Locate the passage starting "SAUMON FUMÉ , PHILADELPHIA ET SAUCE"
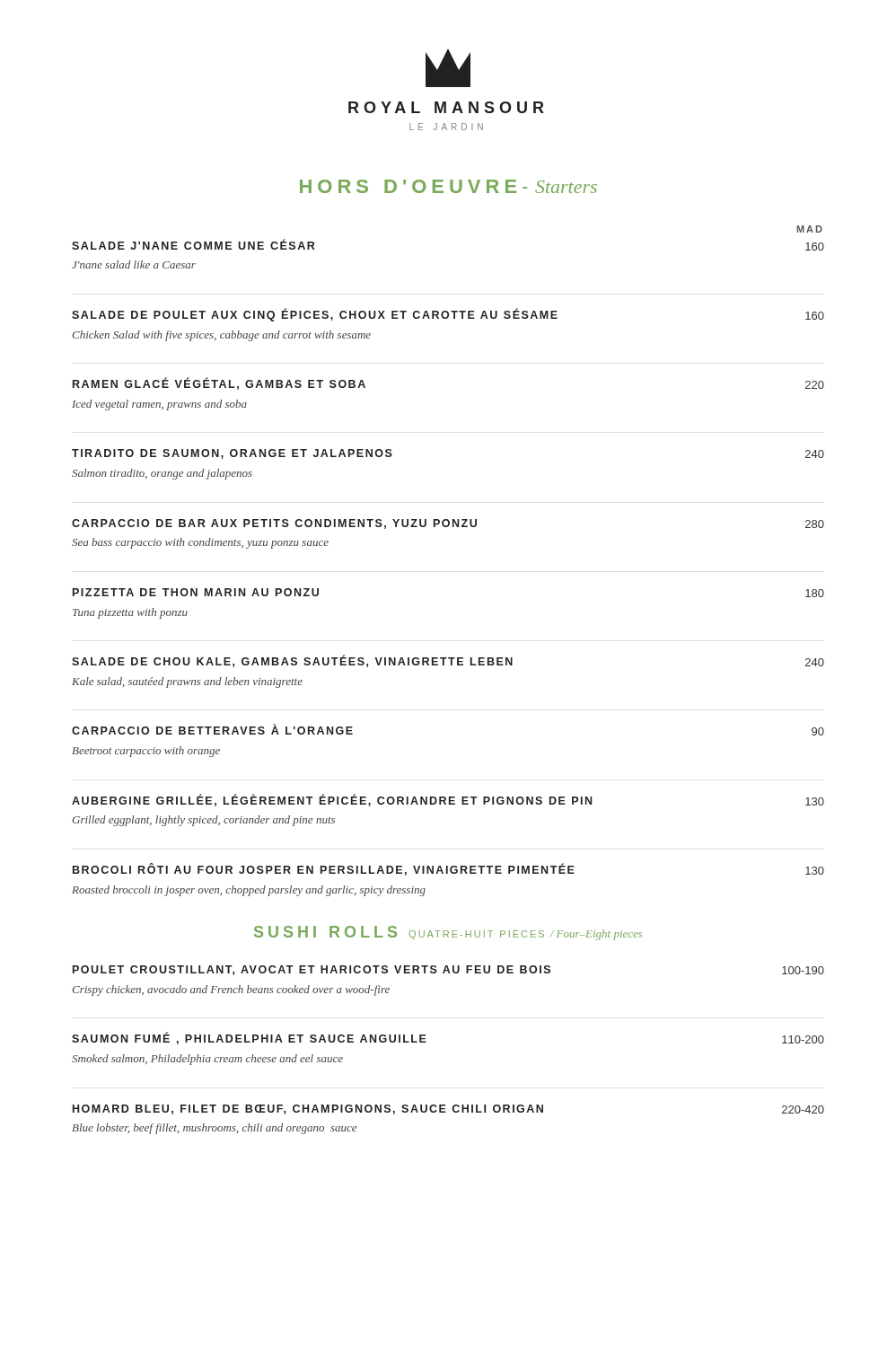The image size is (896, 1347). coord(246,1038)
